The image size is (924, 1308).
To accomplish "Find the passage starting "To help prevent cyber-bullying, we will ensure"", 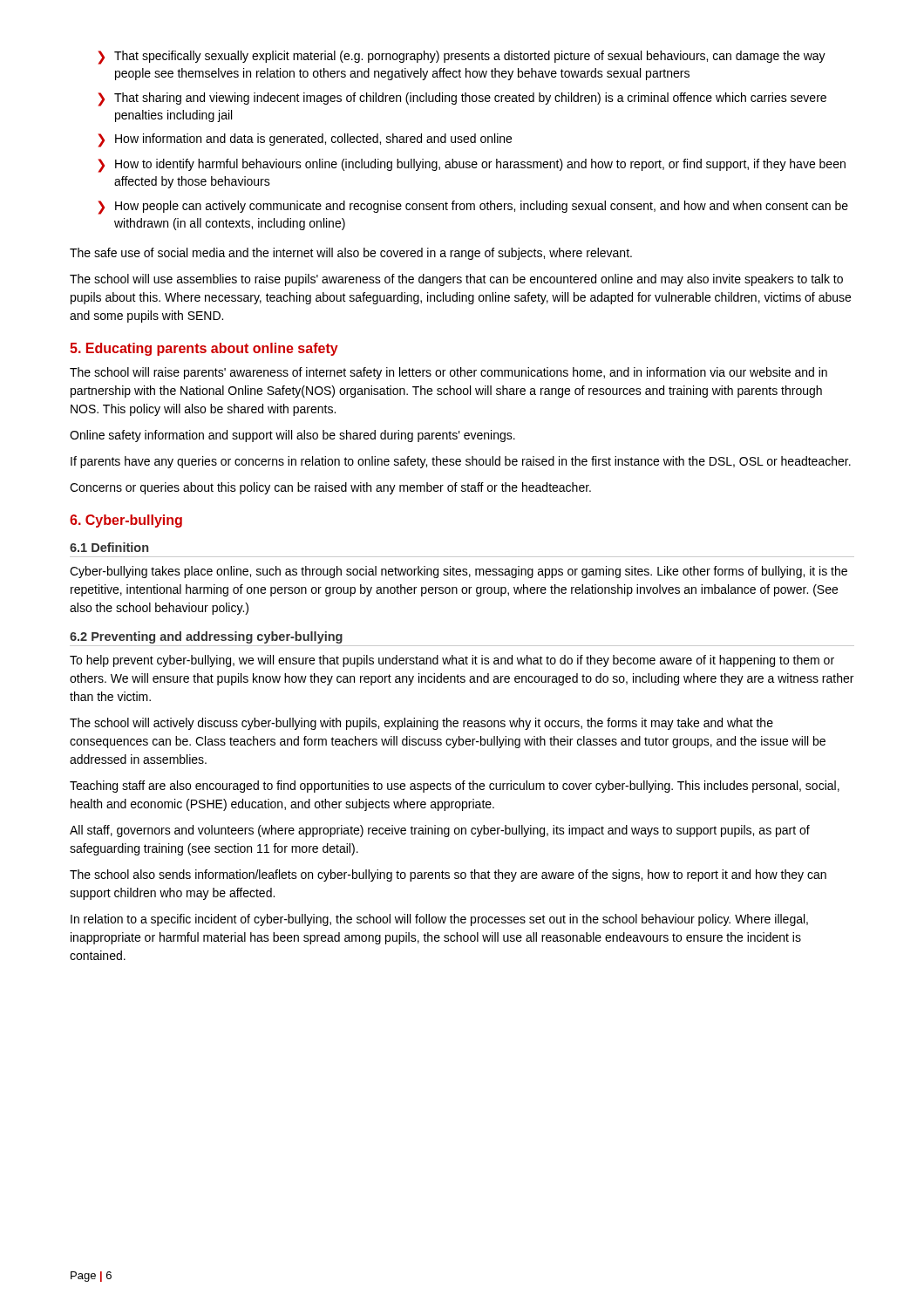I will pyautogui.click(x=462, y=679).
